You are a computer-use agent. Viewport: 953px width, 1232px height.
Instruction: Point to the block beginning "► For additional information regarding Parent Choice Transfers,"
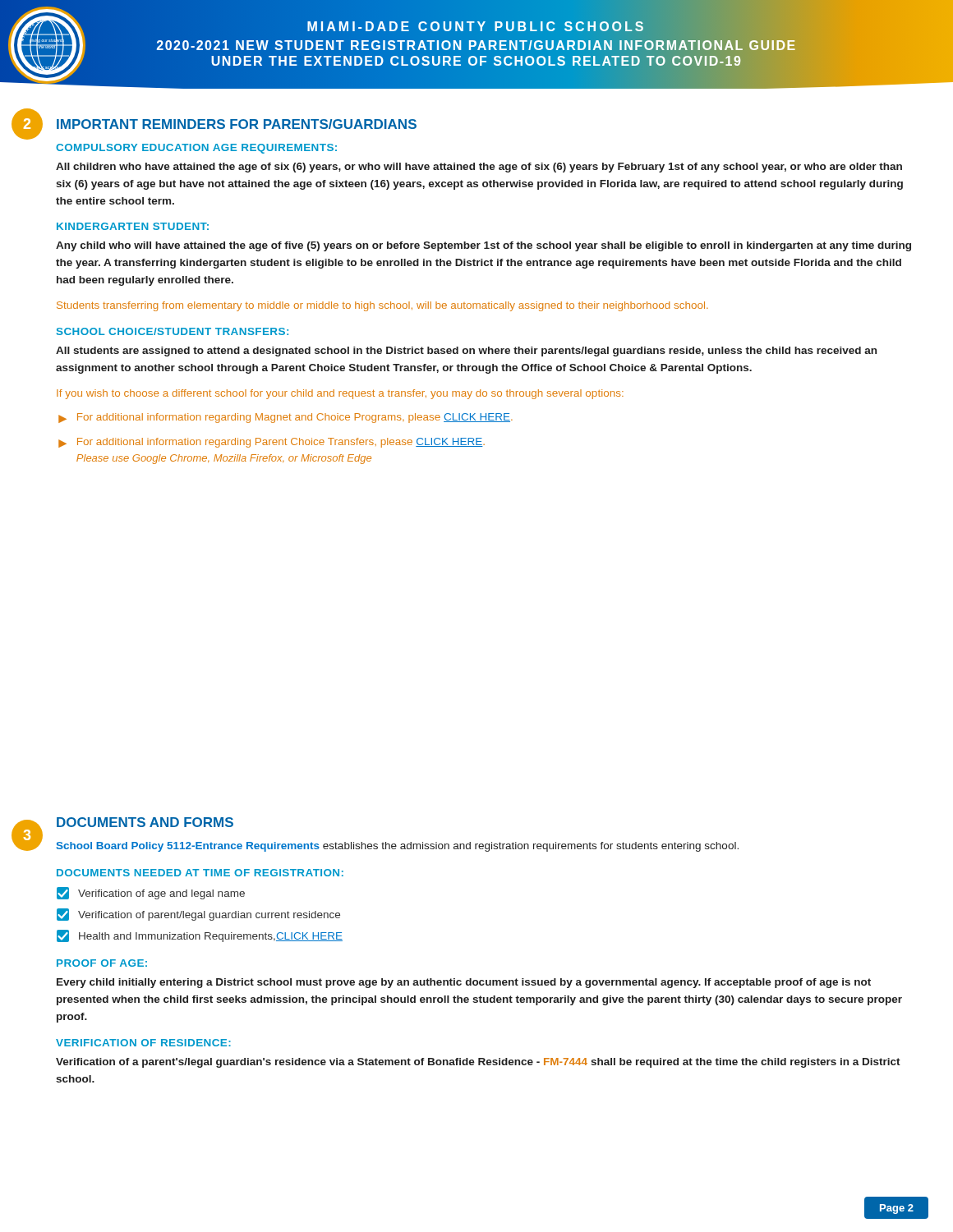(271, 450)
